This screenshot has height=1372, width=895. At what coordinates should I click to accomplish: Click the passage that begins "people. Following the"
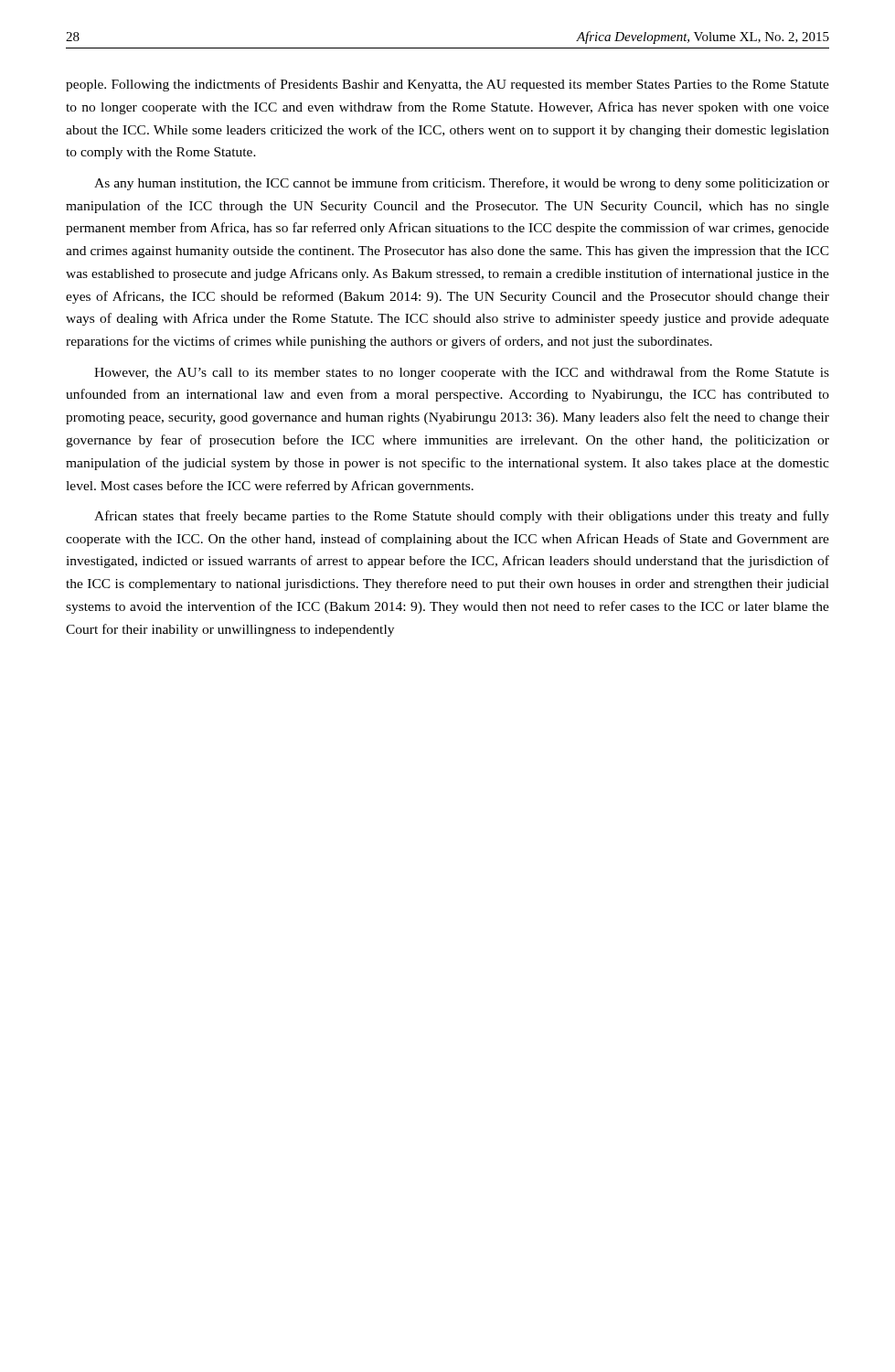[448, 357]
